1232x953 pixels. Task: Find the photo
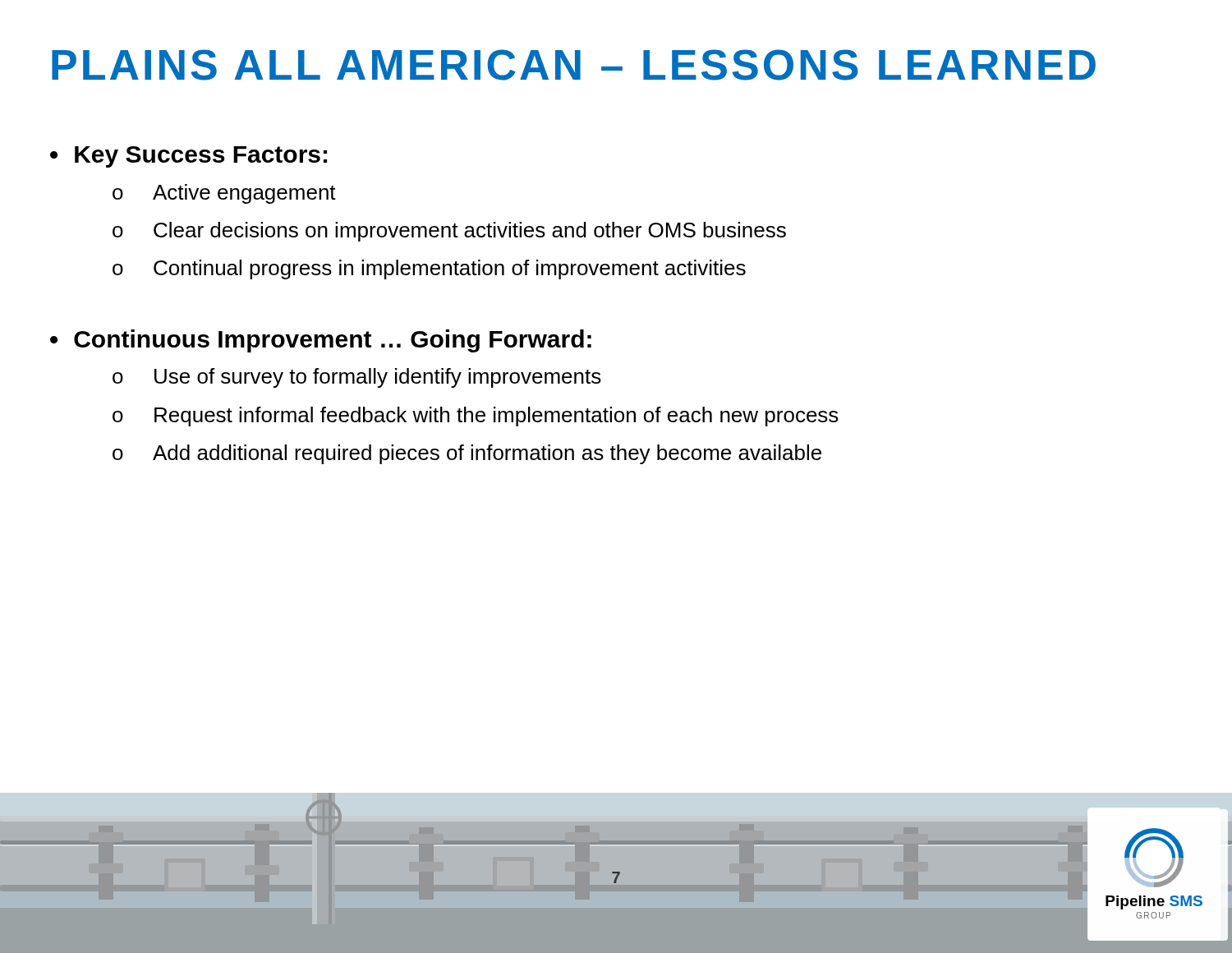(616, 873)
